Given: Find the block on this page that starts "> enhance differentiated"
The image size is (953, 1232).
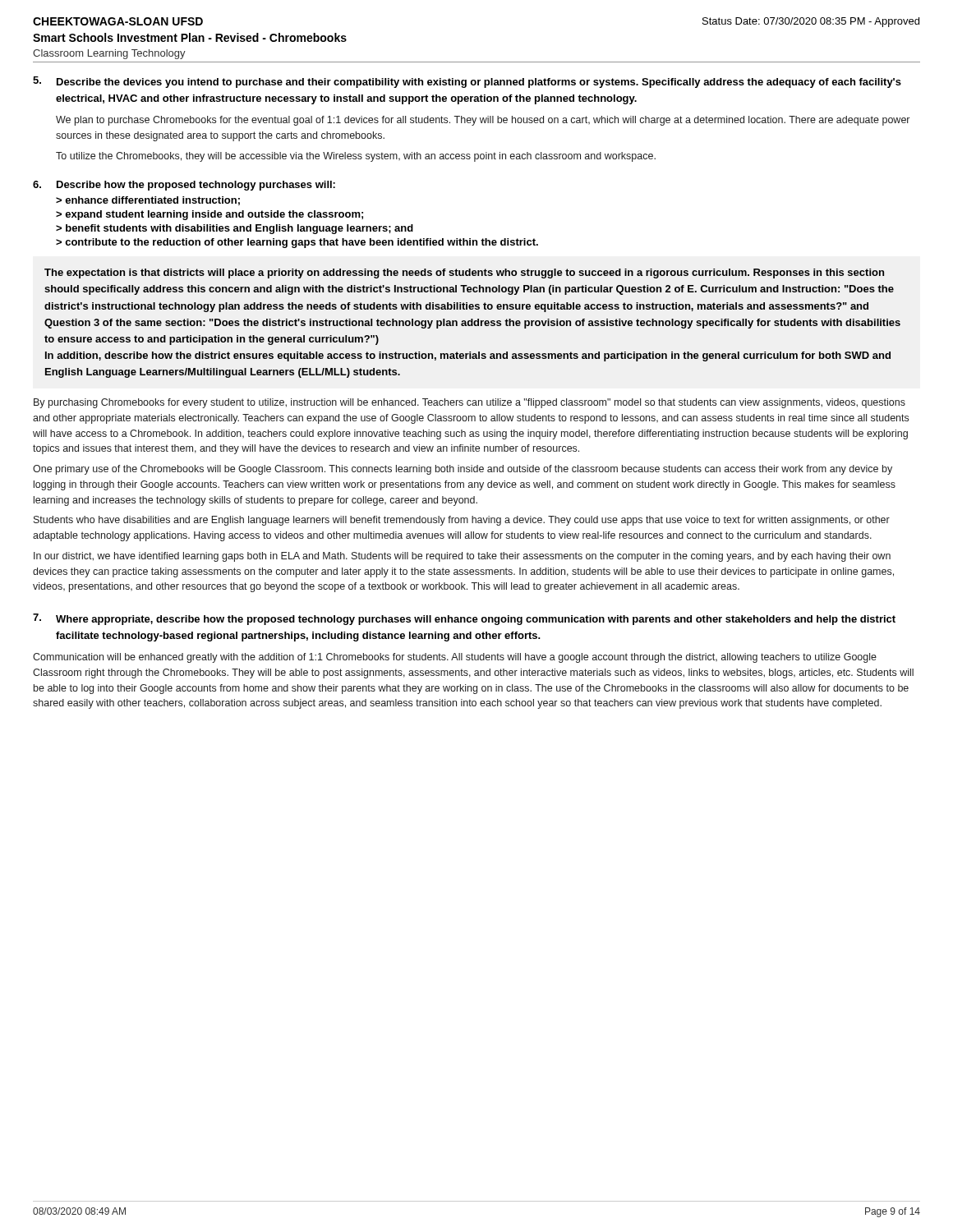Looking at the screenshot, I should click(148, 200).
